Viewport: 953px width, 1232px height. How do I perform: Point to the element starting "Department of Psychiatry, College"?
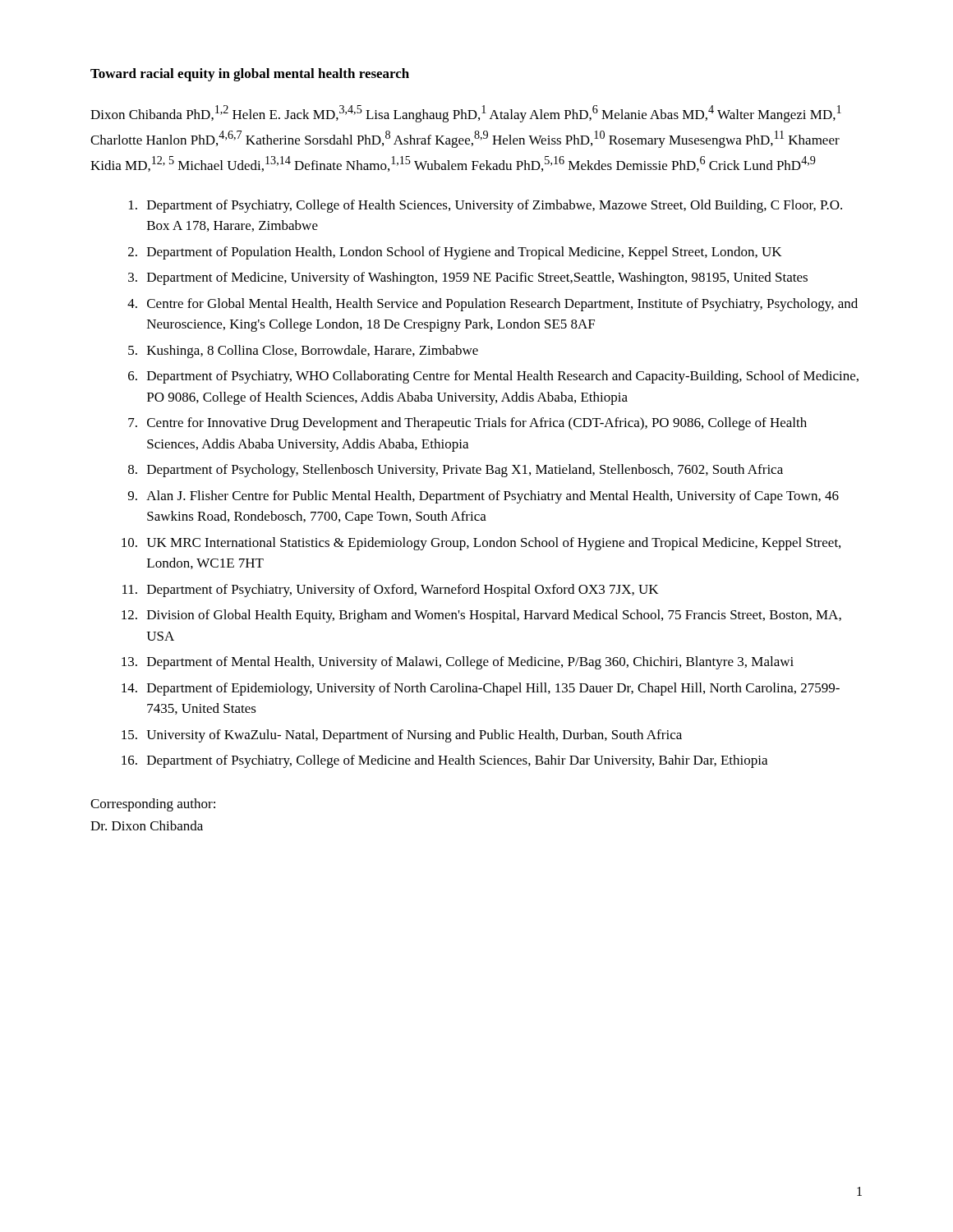point(488,215)
